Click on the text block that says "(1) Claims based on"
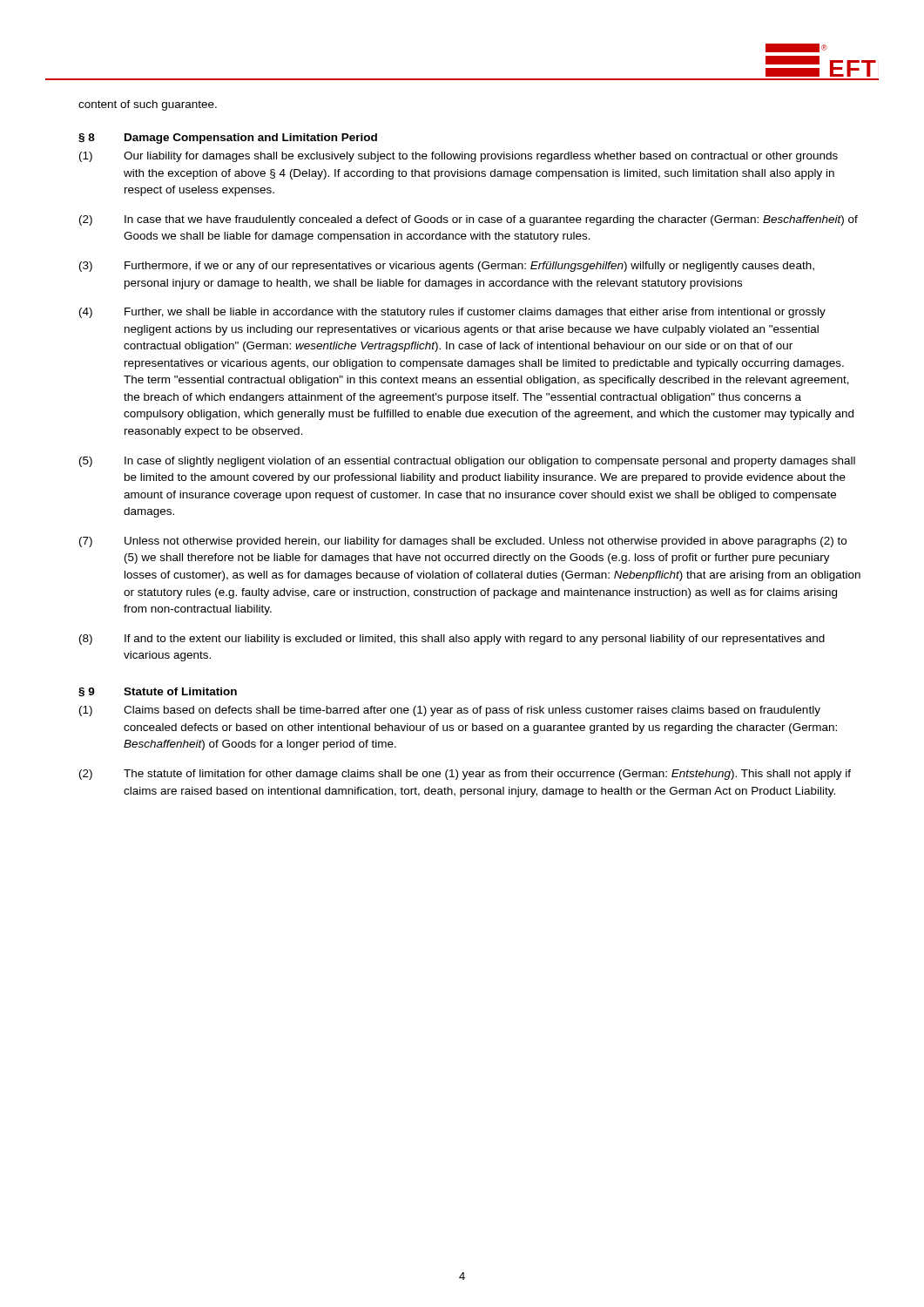Image resolution: width=924 pixels, height=1307 pixels. [x=470, y=727]
